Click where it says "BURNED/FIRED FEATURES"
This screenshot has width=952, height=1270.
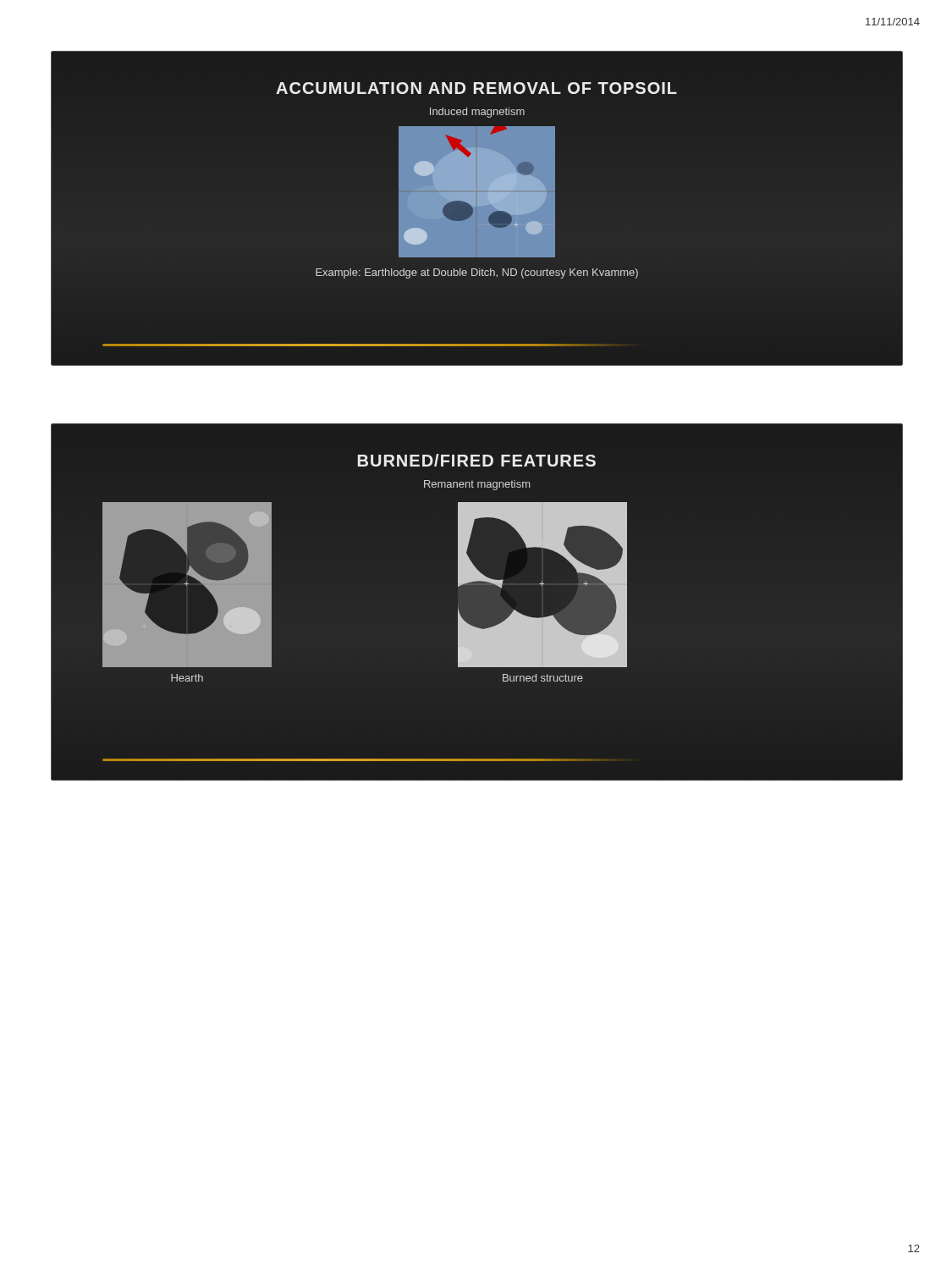click(x=477, y=461)
